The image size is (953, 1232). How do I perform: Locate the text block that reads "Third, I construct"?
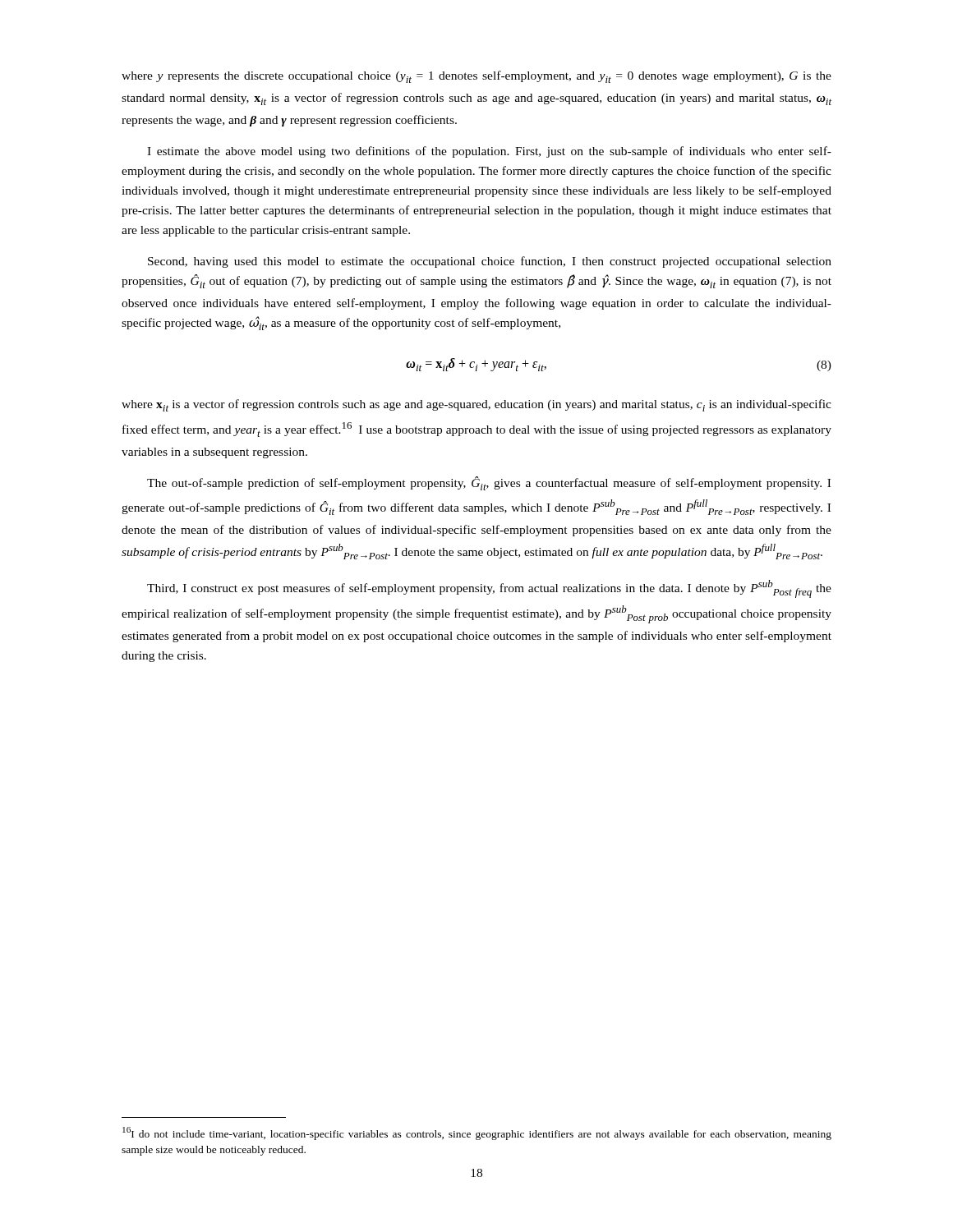pos(476,621)
